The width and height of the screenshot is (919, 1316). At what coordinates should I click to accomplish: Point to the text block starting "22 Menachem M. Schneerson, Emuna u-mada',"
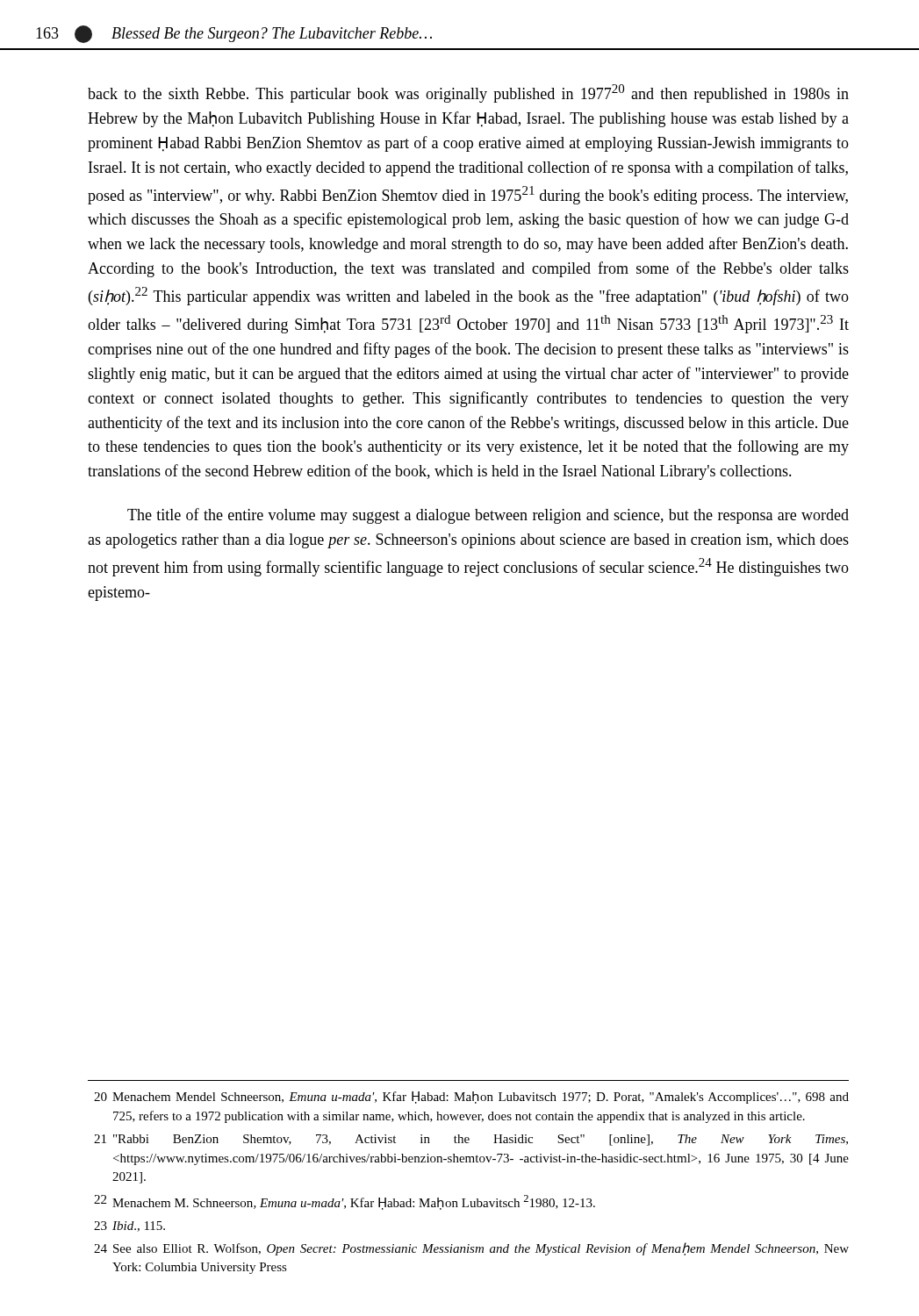(x=468, y=1202)
